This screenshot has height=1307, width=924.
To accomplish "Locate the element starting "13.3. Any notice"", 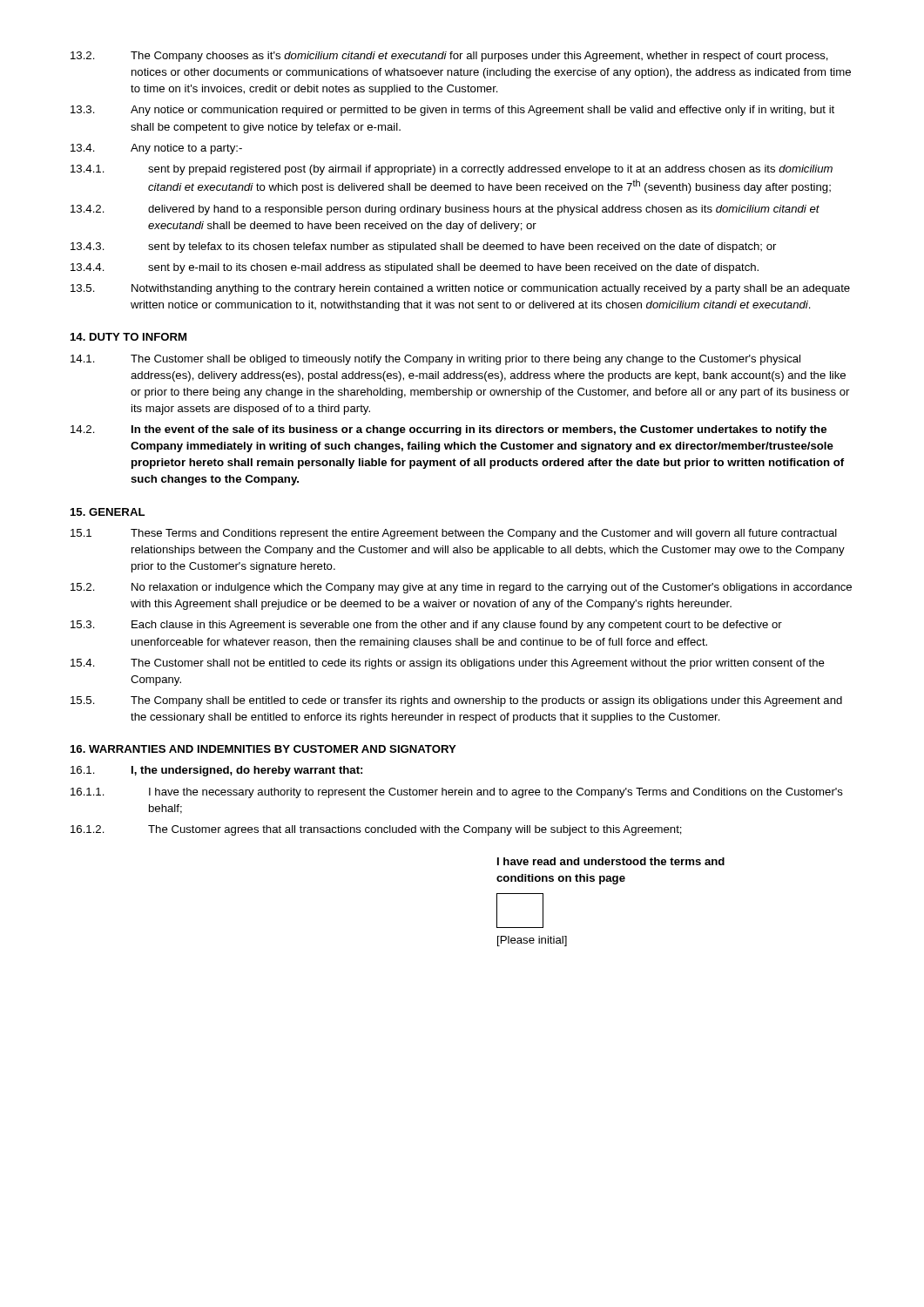I will click(x=462, y=118).
